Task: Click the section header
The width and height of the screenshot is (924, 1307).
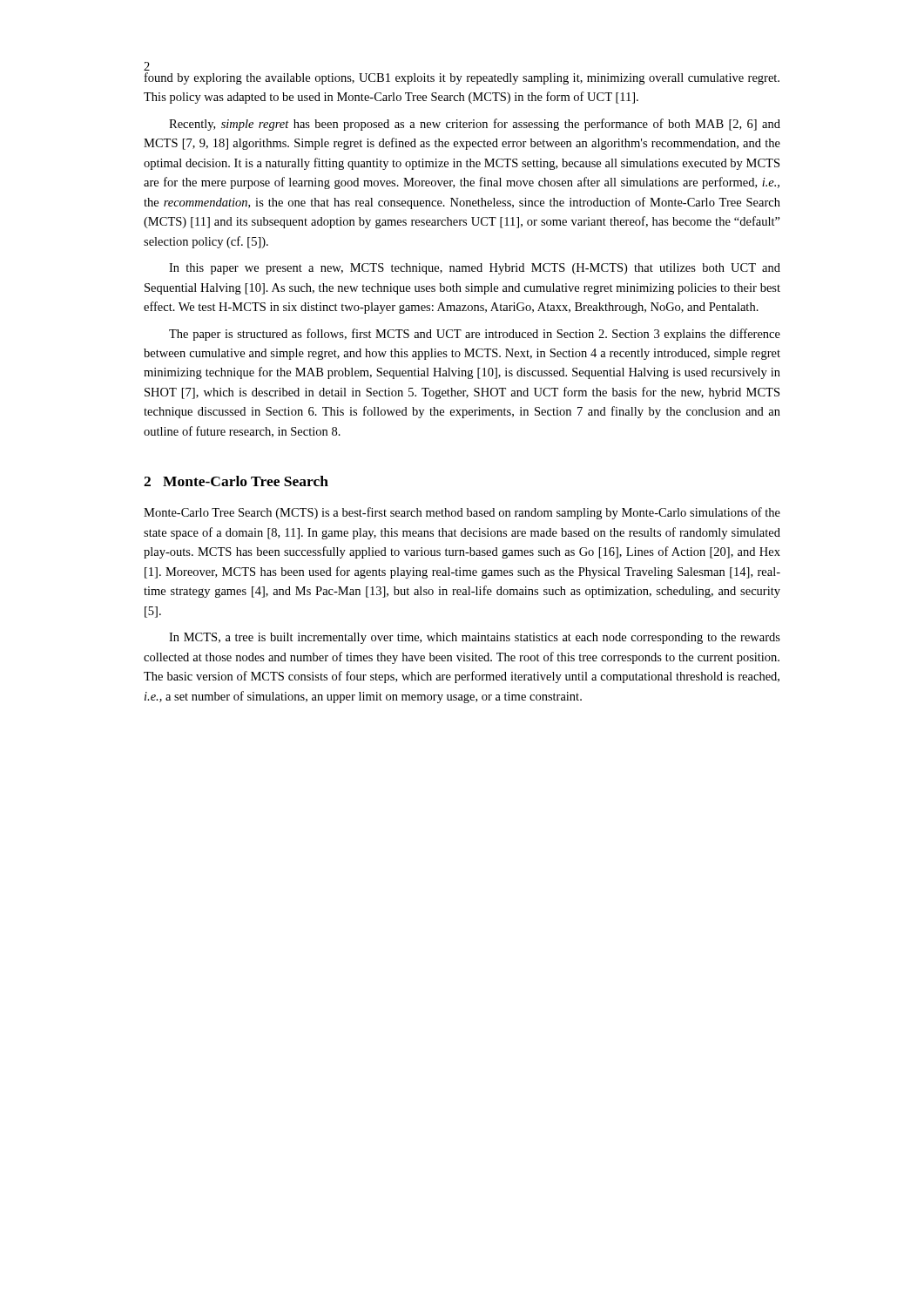Action: point(236,481)
